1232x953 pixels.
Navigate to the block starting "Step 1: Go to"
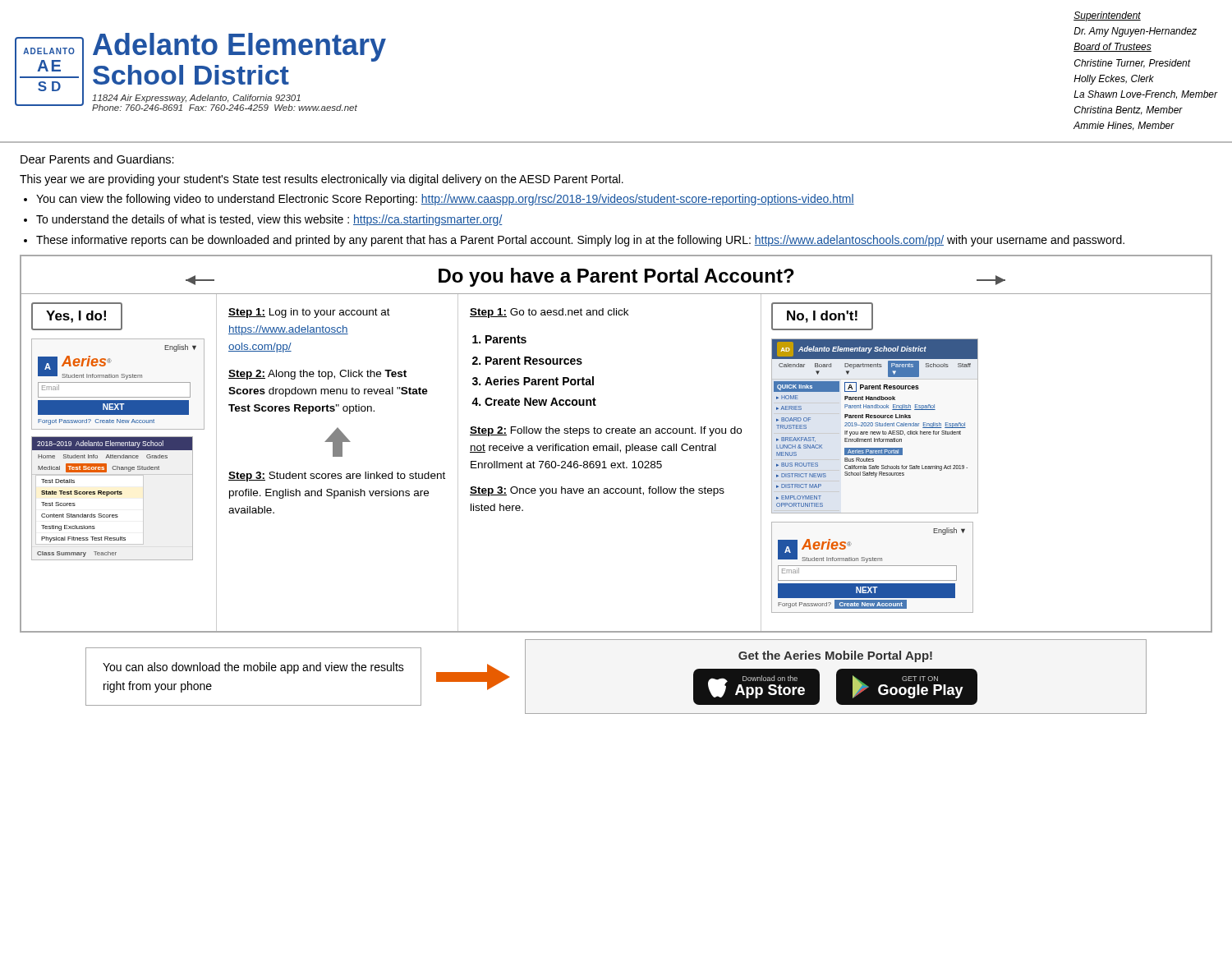click(x=549, y=313)
